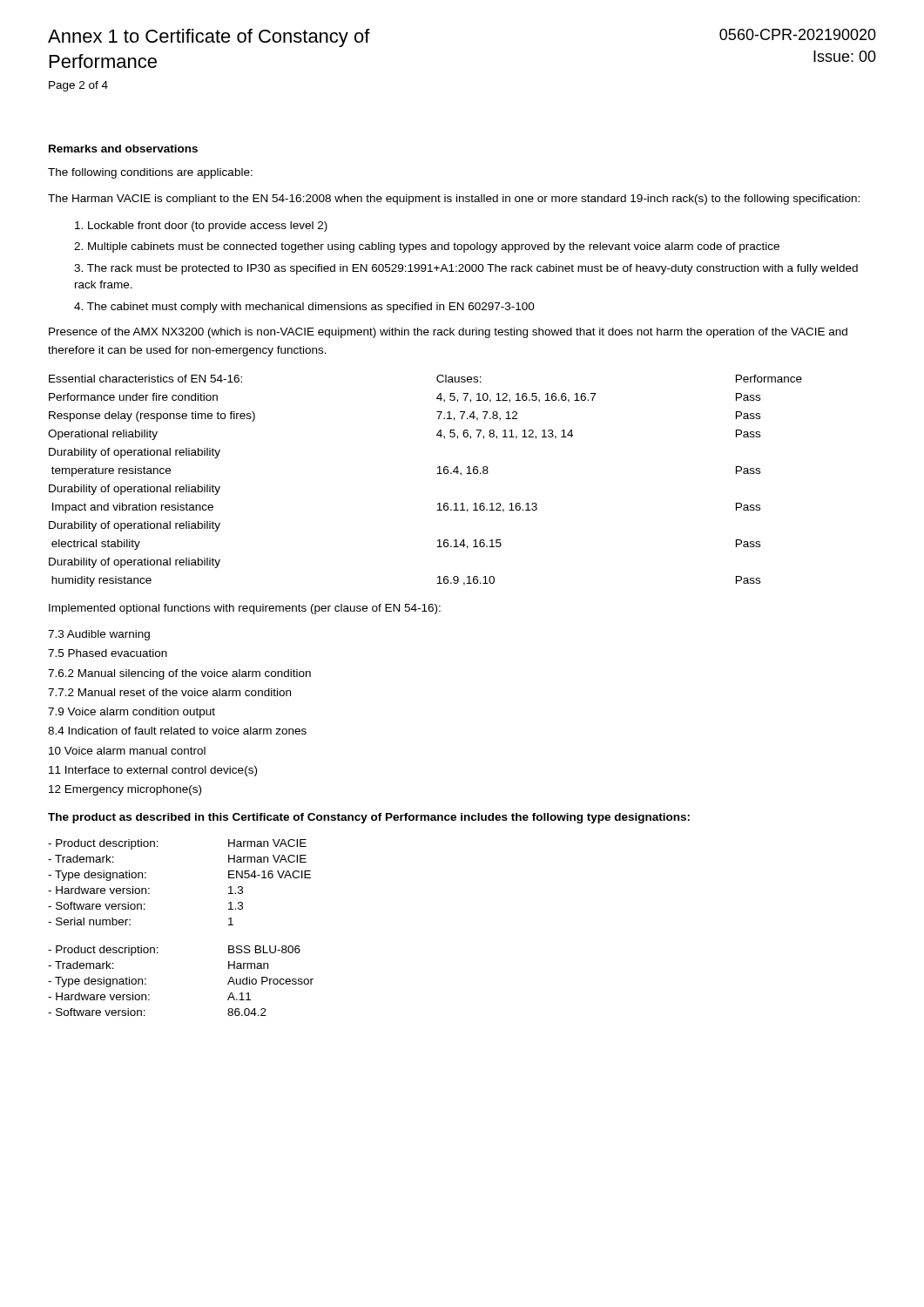Image resolution: width=924 pixels, height=1307 pixels.
Task: Point to the passage starting "4. The cabinet must comply with mechanical"
Action: (304, 306)
